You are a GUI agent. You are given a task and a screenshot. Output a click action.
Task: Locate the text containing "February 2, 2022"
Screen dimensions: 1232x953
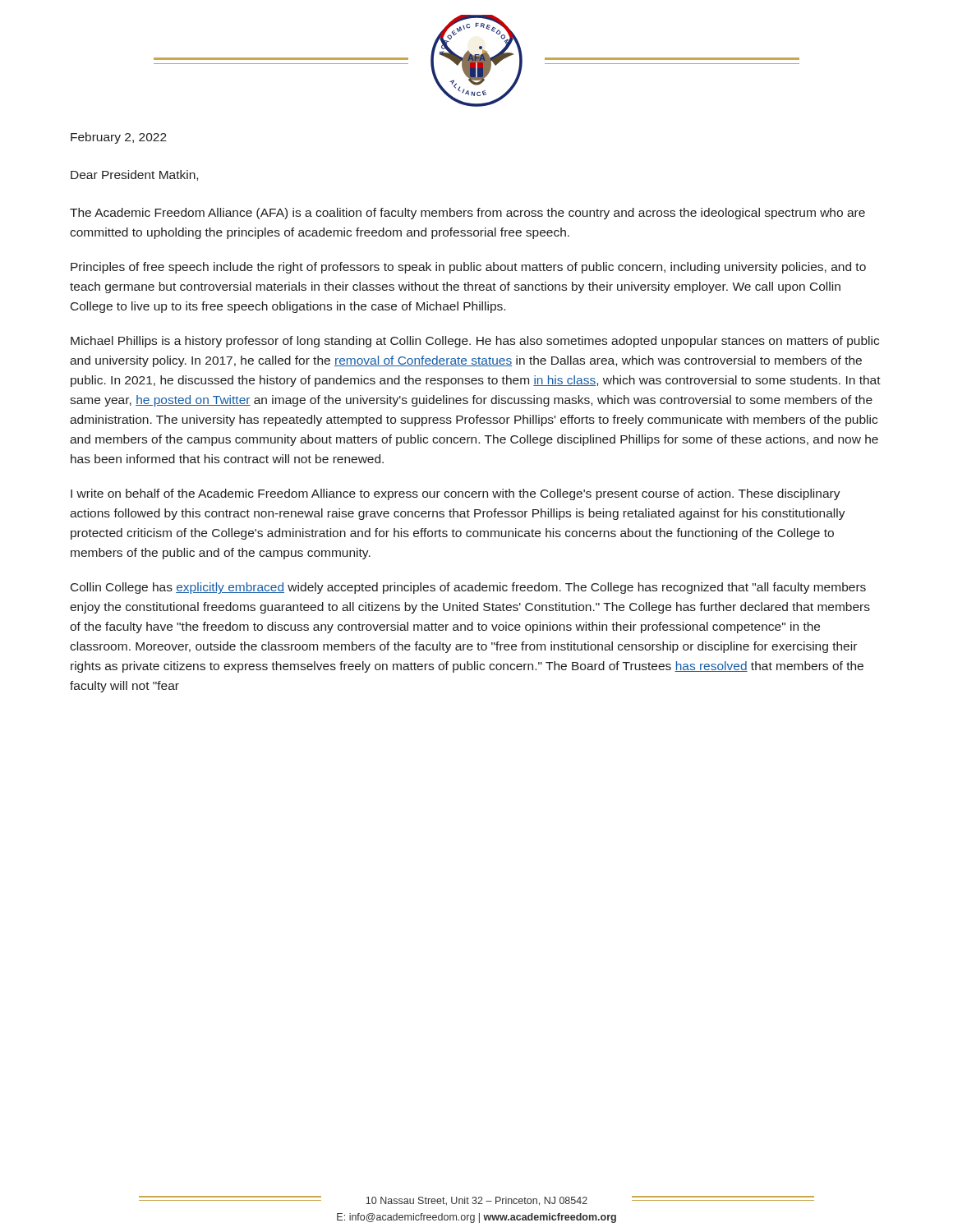pyautogui.click(x=119, y=138)
